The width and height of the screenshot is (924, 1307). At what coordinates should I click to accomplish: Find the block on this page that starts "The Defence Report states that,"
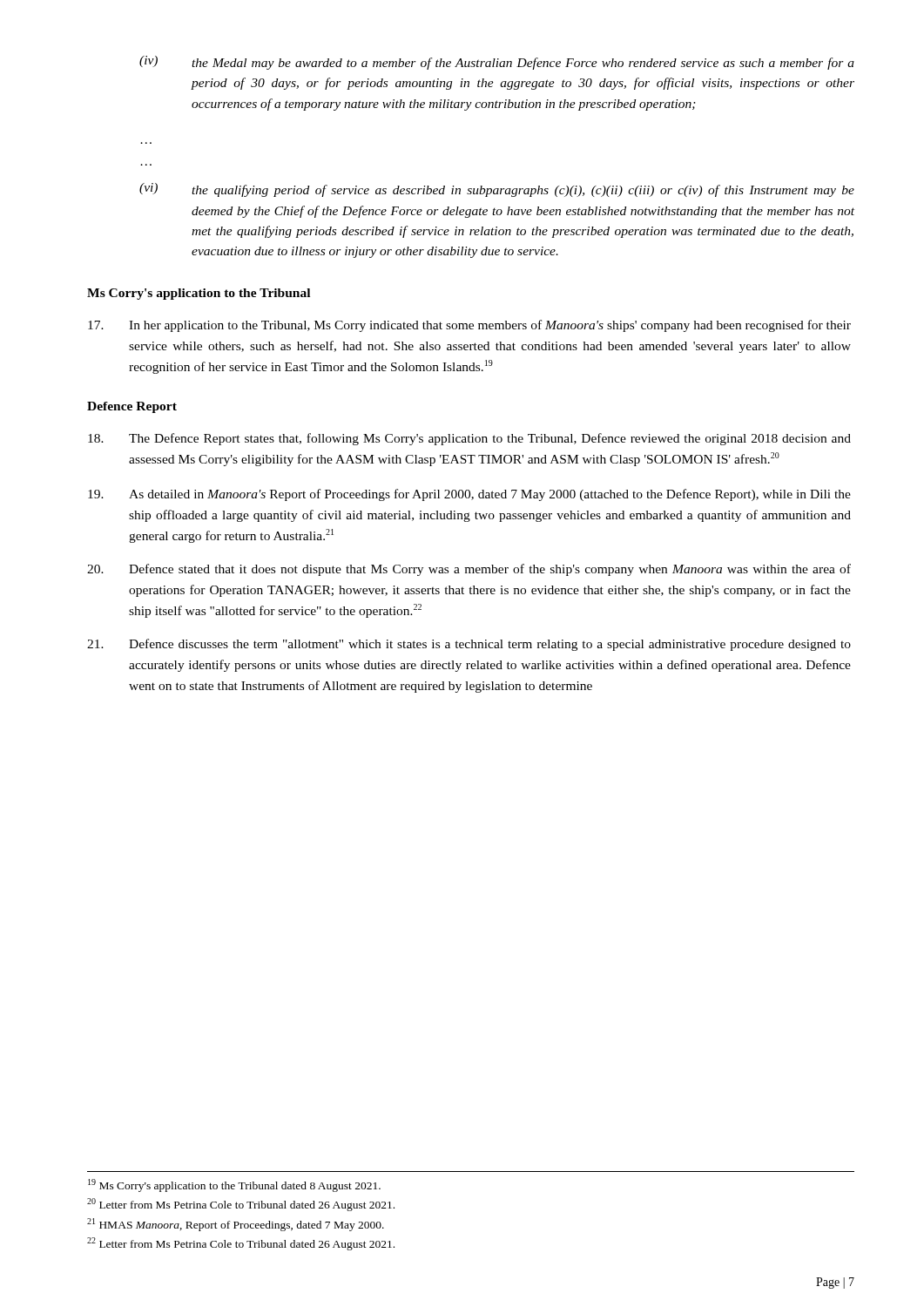tap(469, 449)
